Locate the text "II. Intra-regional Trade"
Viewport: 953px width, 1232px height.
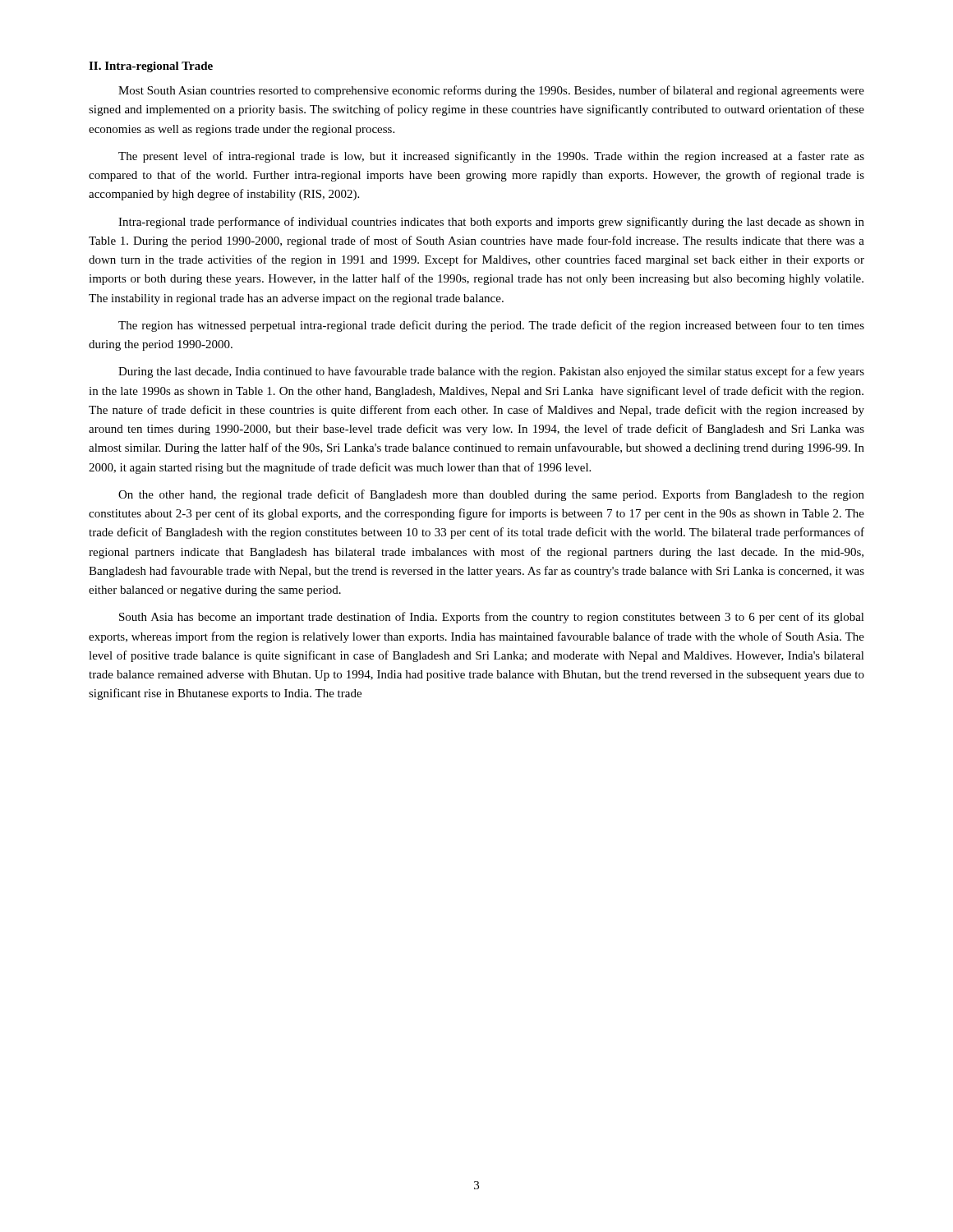pyautogui.click(x=151, y=66)
